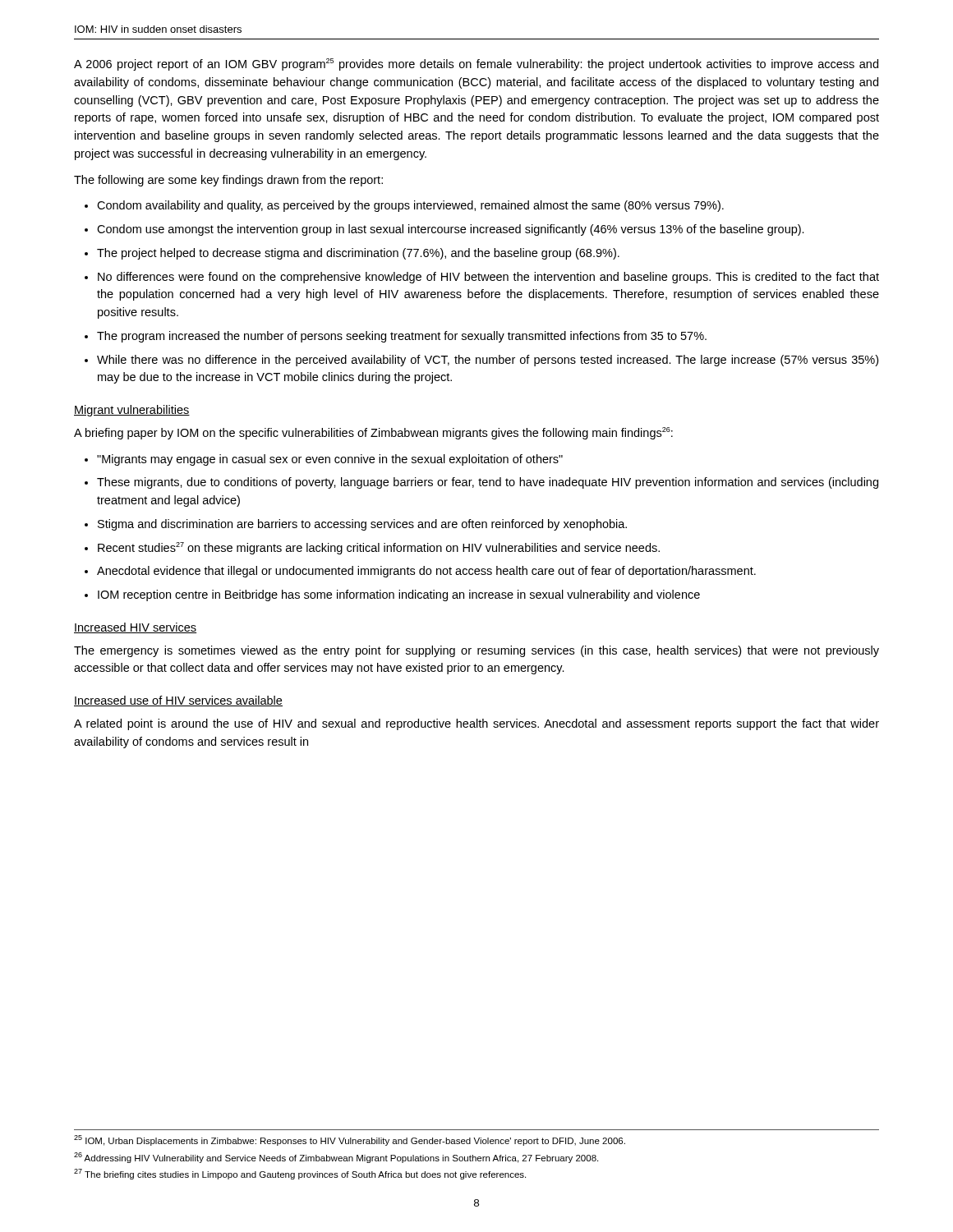Point to the block beginning "27 The briefing cites"

[x=476, y=1175]
